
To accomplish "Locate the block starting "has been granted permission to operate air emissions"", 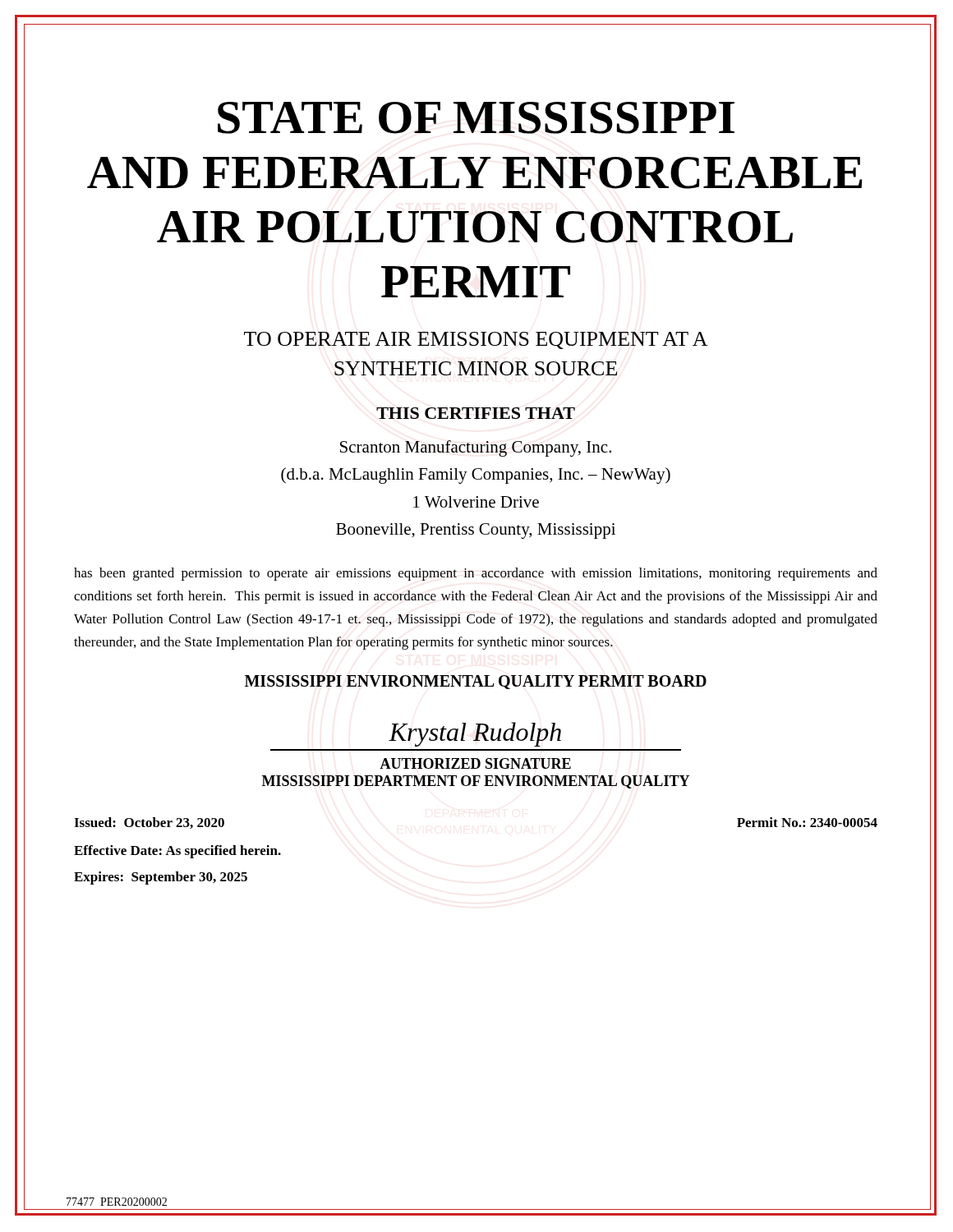I will pyautogui.click(x=476, y=607).
